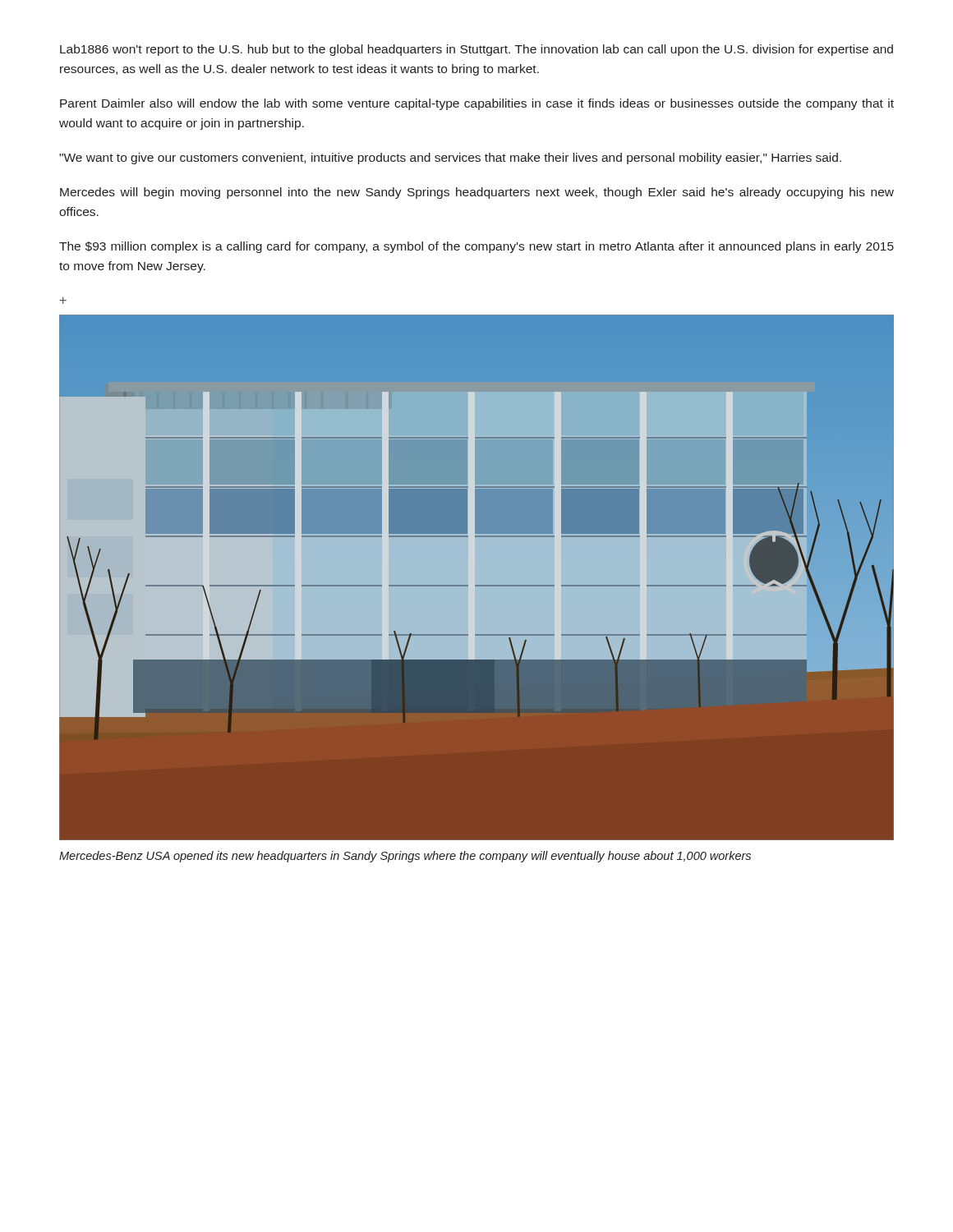Point to the block starting "The $93 million complex is a calling card"

[476, 256]
